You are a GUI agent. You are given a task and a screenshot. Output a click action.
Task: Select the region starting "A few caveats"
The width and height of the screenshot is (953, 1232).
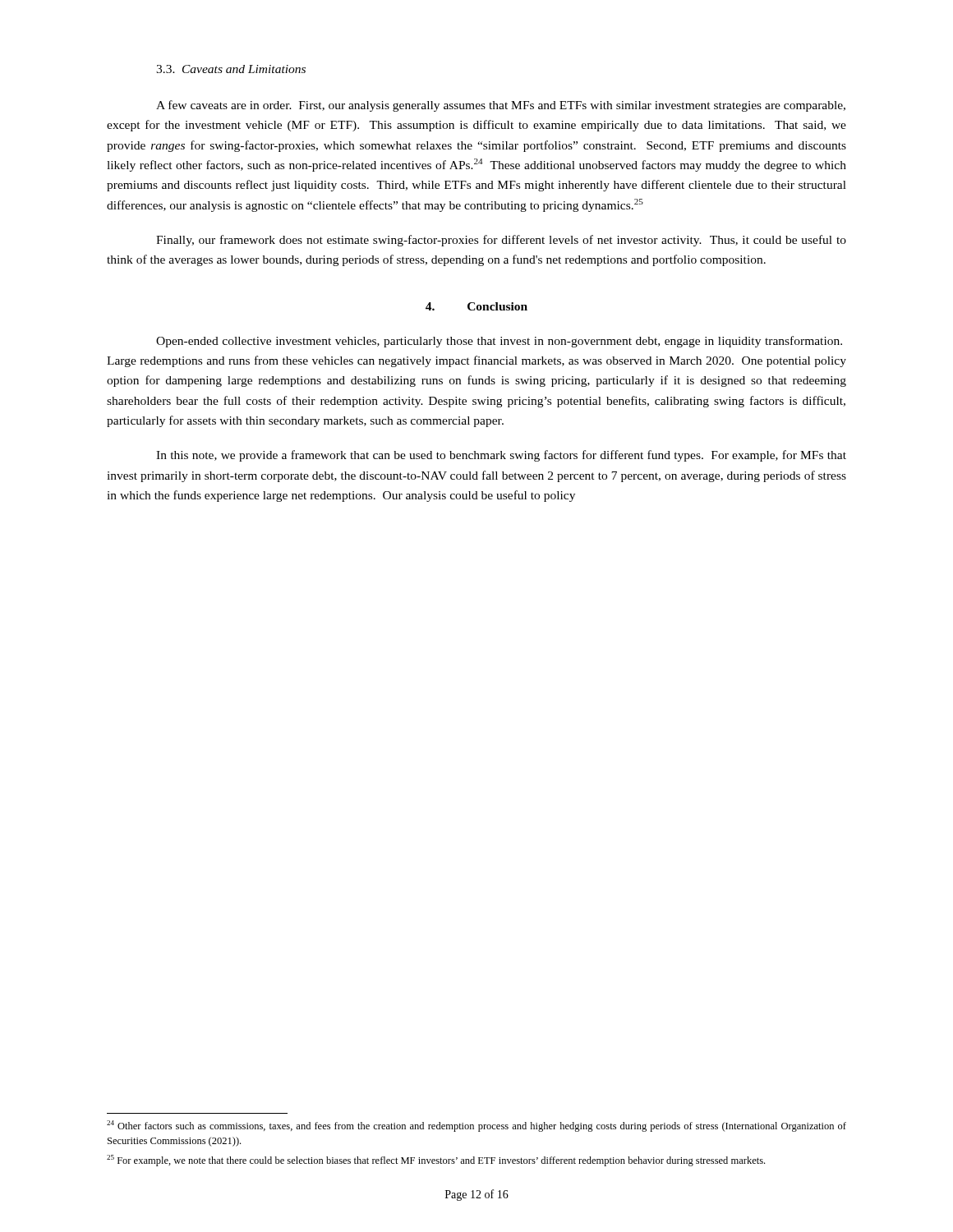coord(476,155)
